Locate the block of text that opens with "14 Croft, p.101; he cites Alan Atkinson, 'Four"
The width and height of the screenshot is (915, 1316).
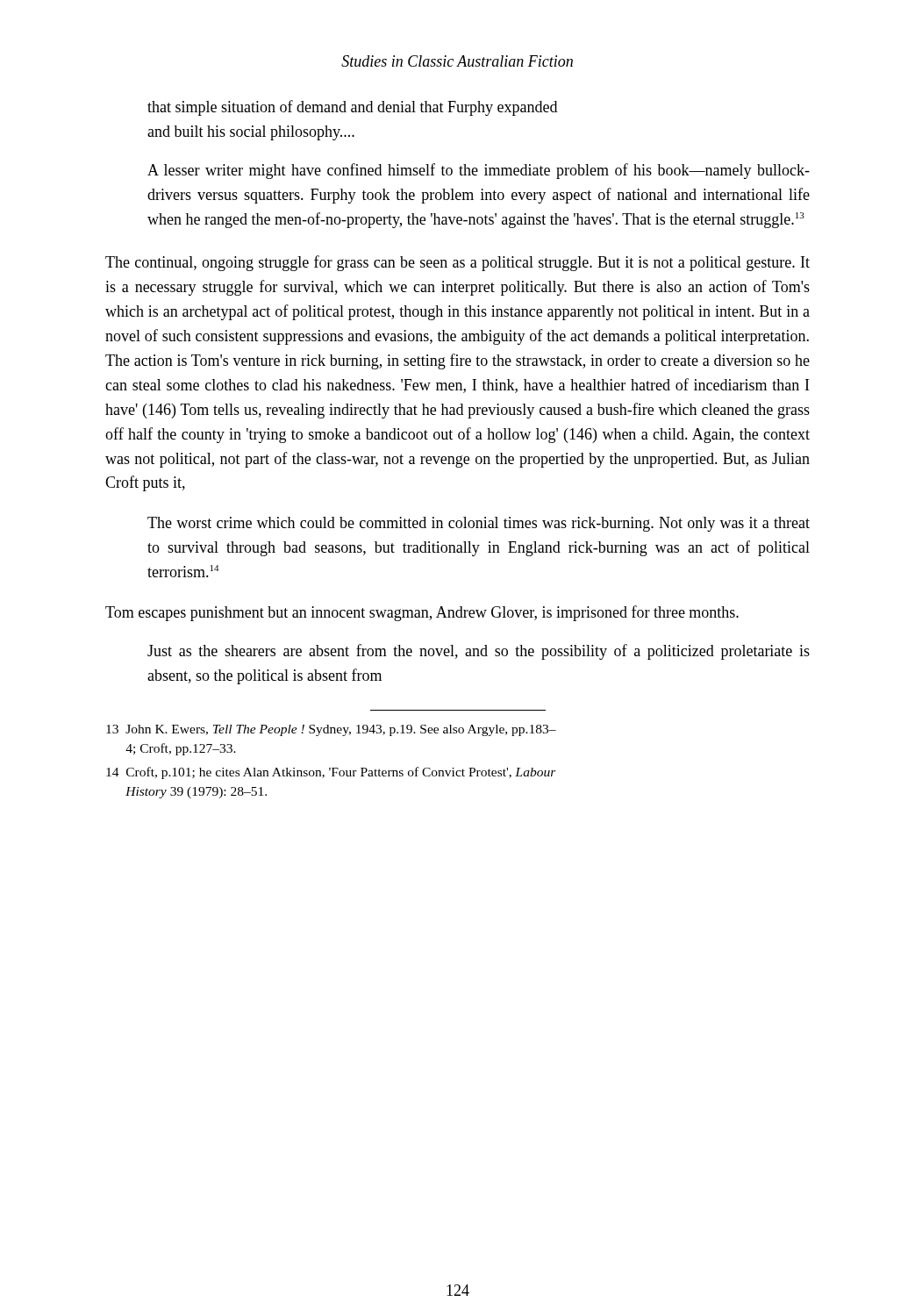coord(330,781)
